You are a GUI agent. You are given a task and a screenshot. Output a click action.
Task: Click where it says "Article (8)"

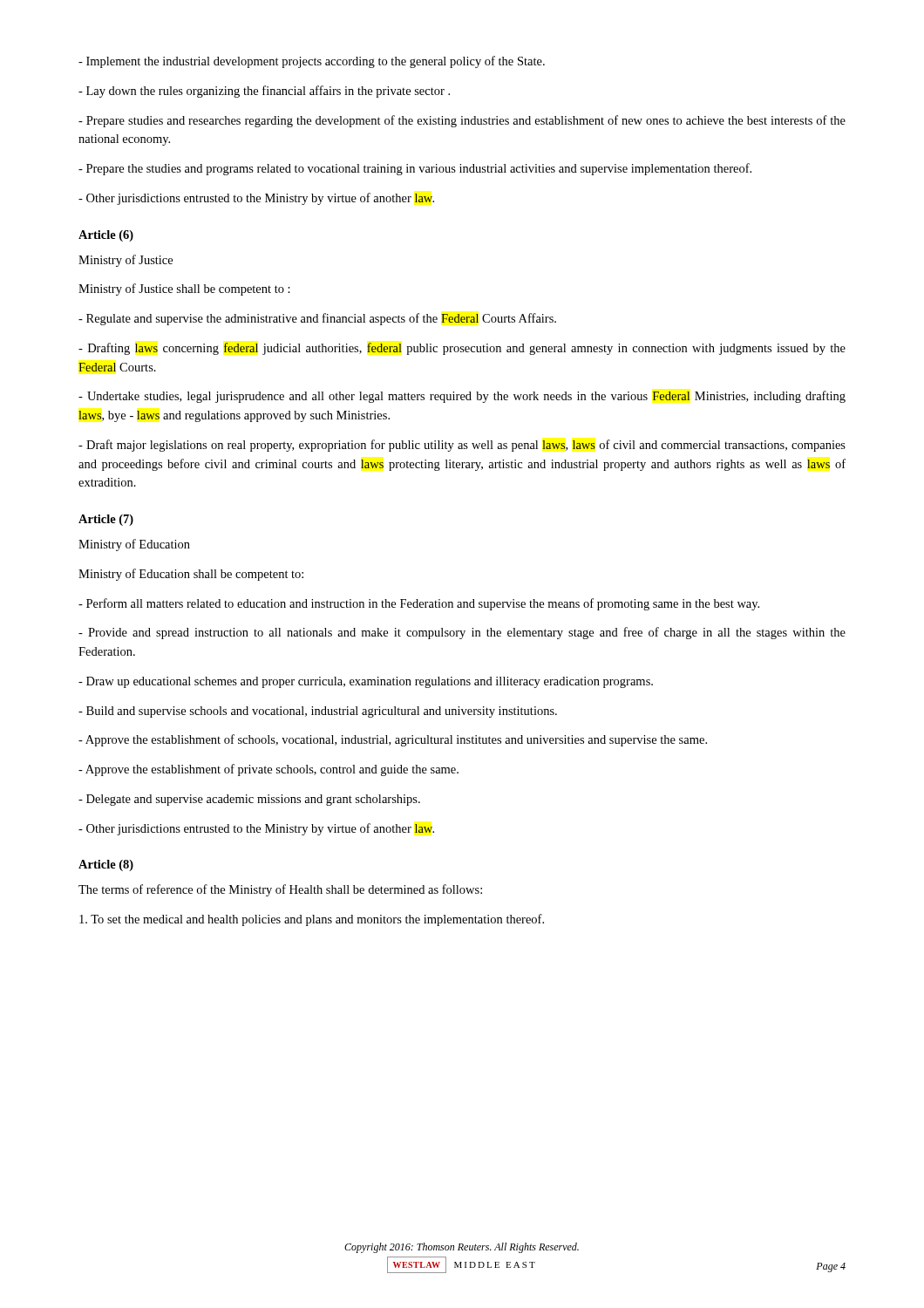106,864
